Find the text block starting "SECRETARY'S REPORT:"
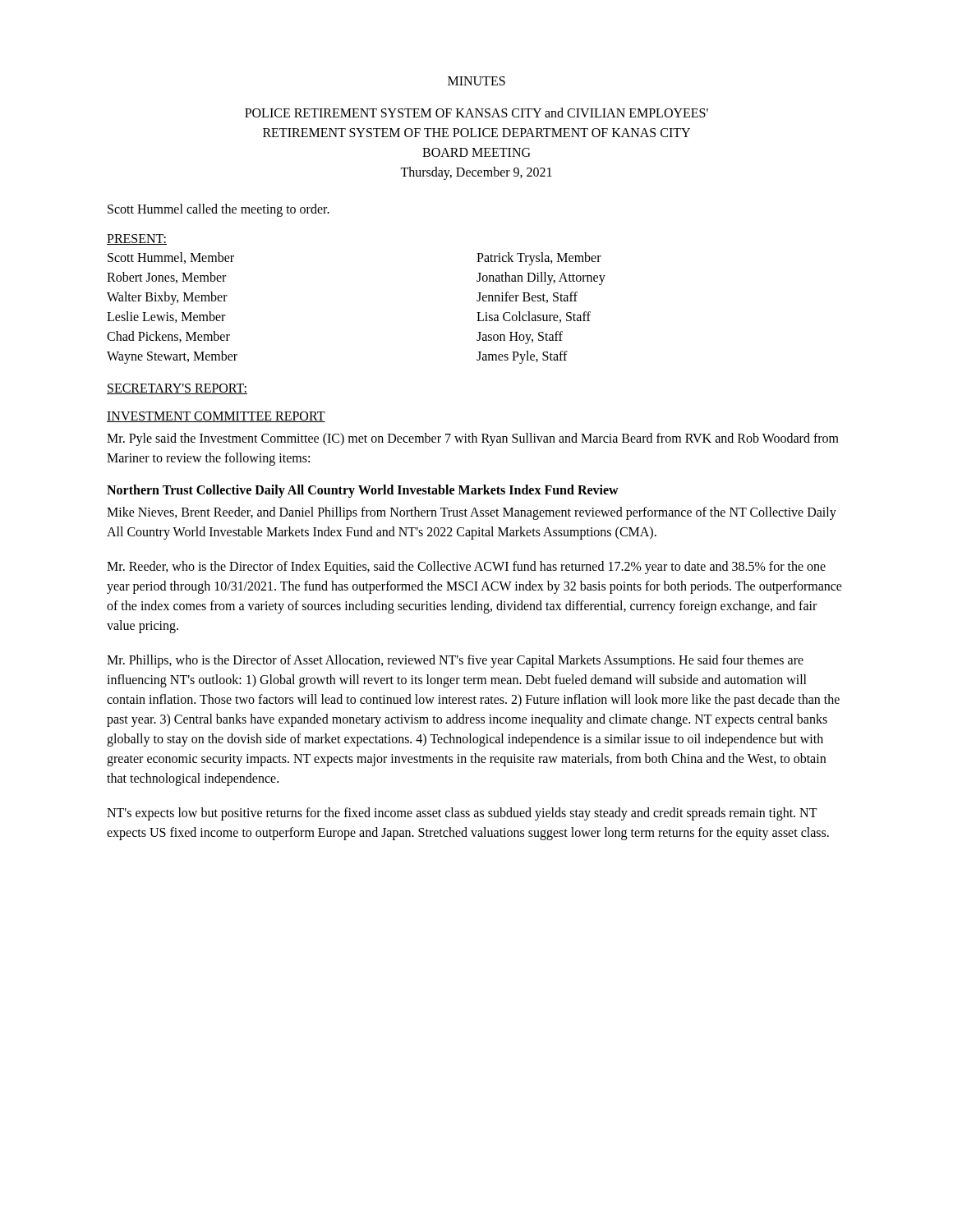953x1232 pixels. coord(177,388)
